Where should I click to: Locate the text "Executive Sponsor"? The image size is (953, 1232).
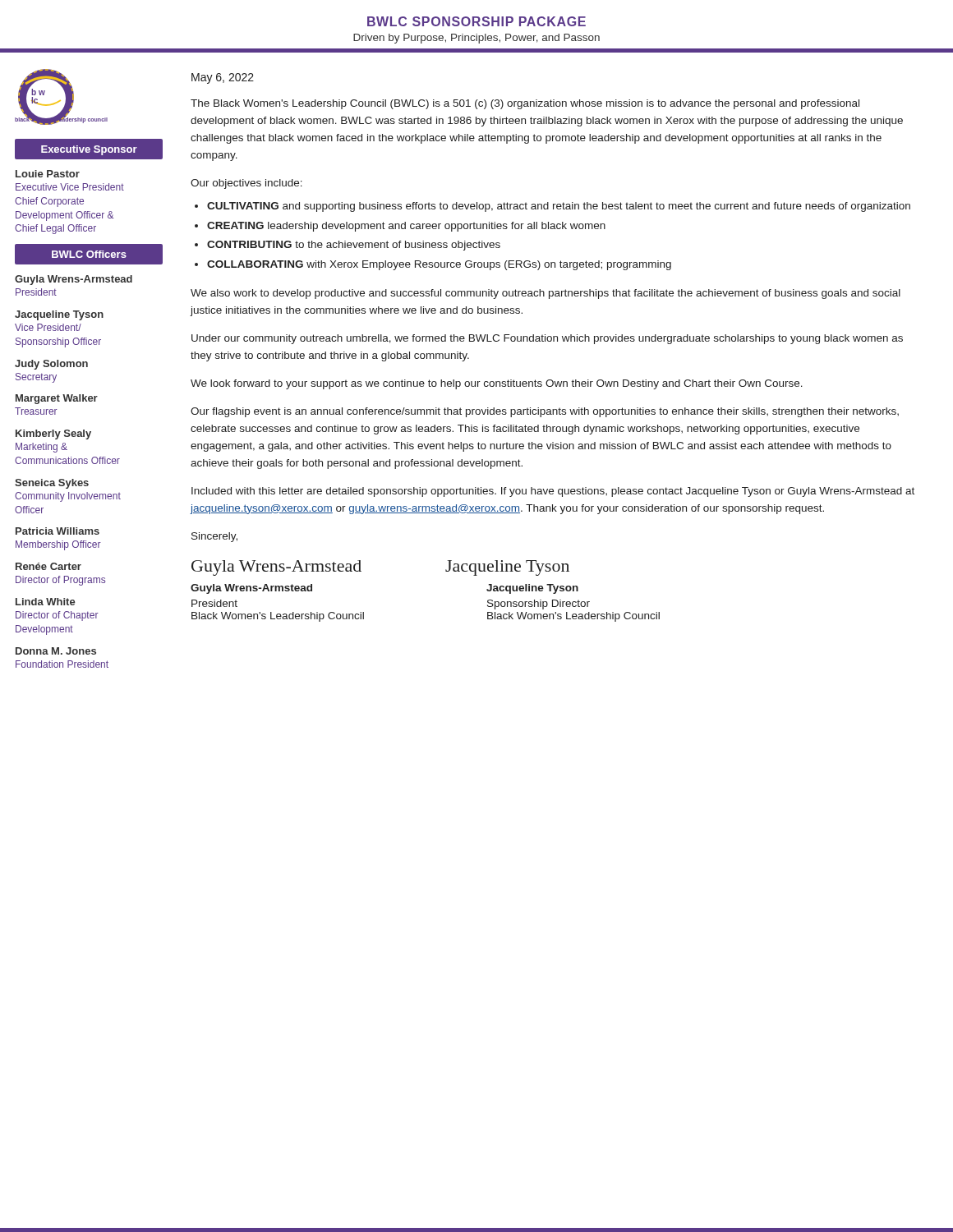click(89, 149)
